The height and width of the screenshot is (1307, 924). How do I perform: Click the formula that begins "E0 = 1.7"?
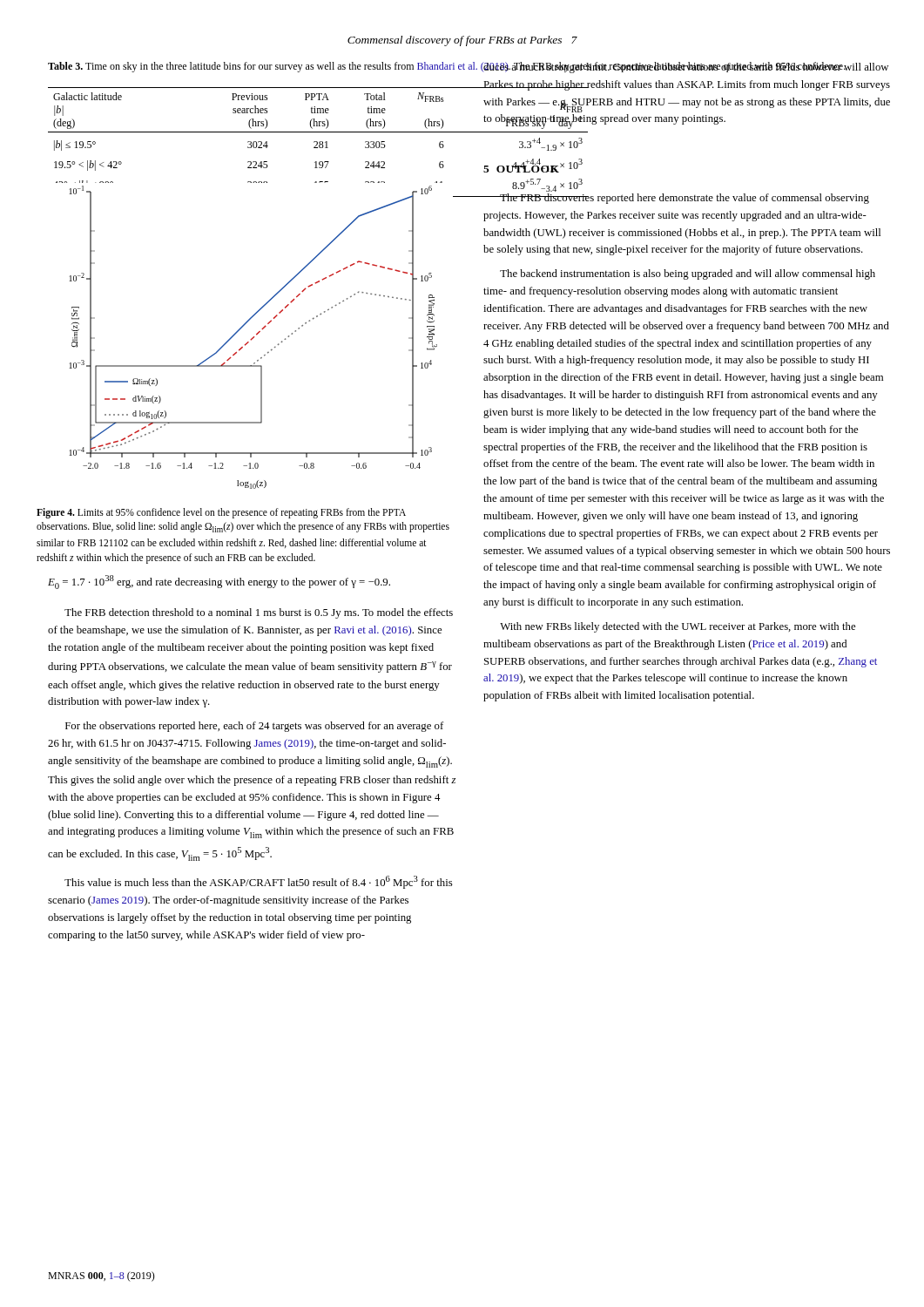click(219, 582)
